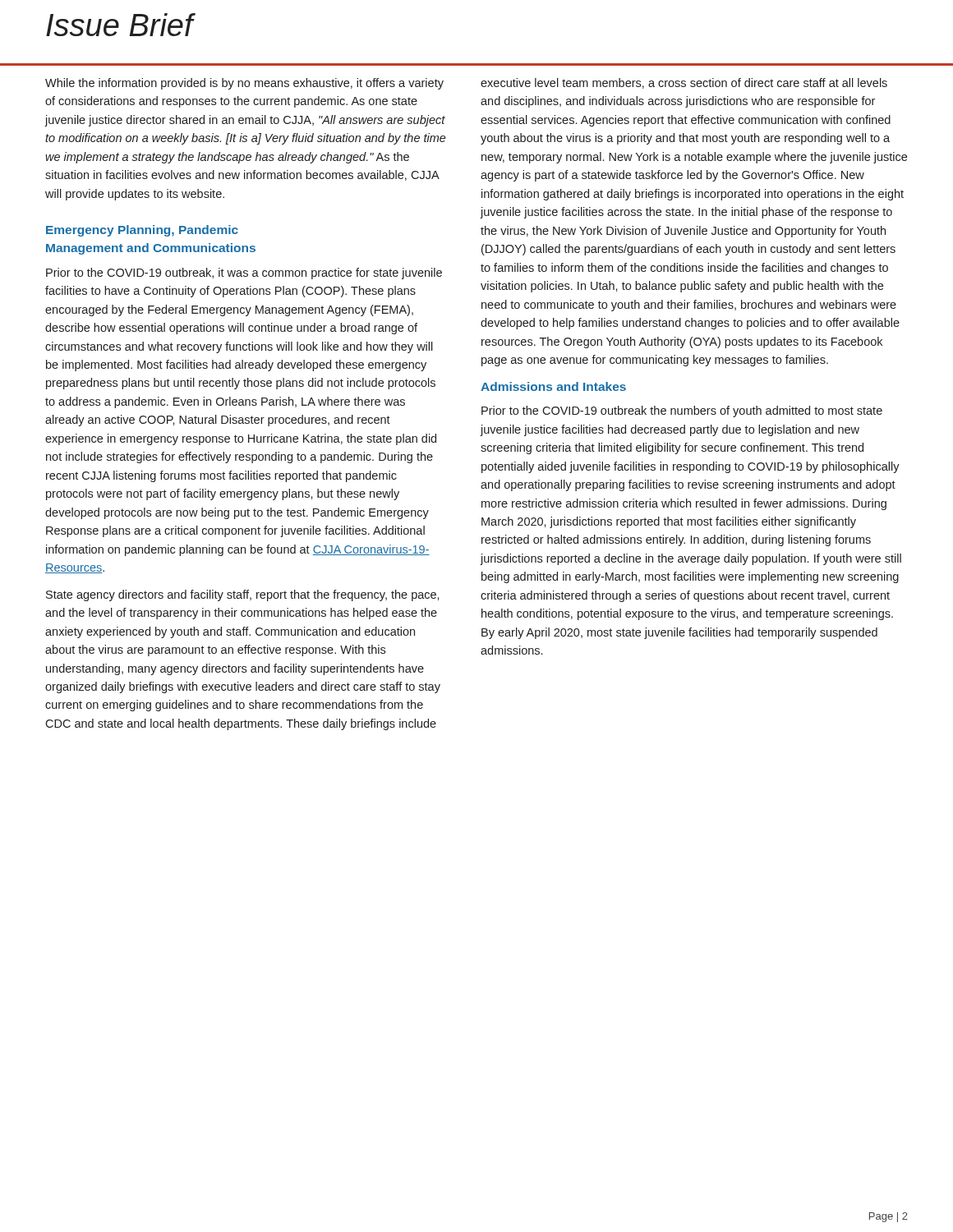Point to "Admissions and Intakes"

coord(554,386)
